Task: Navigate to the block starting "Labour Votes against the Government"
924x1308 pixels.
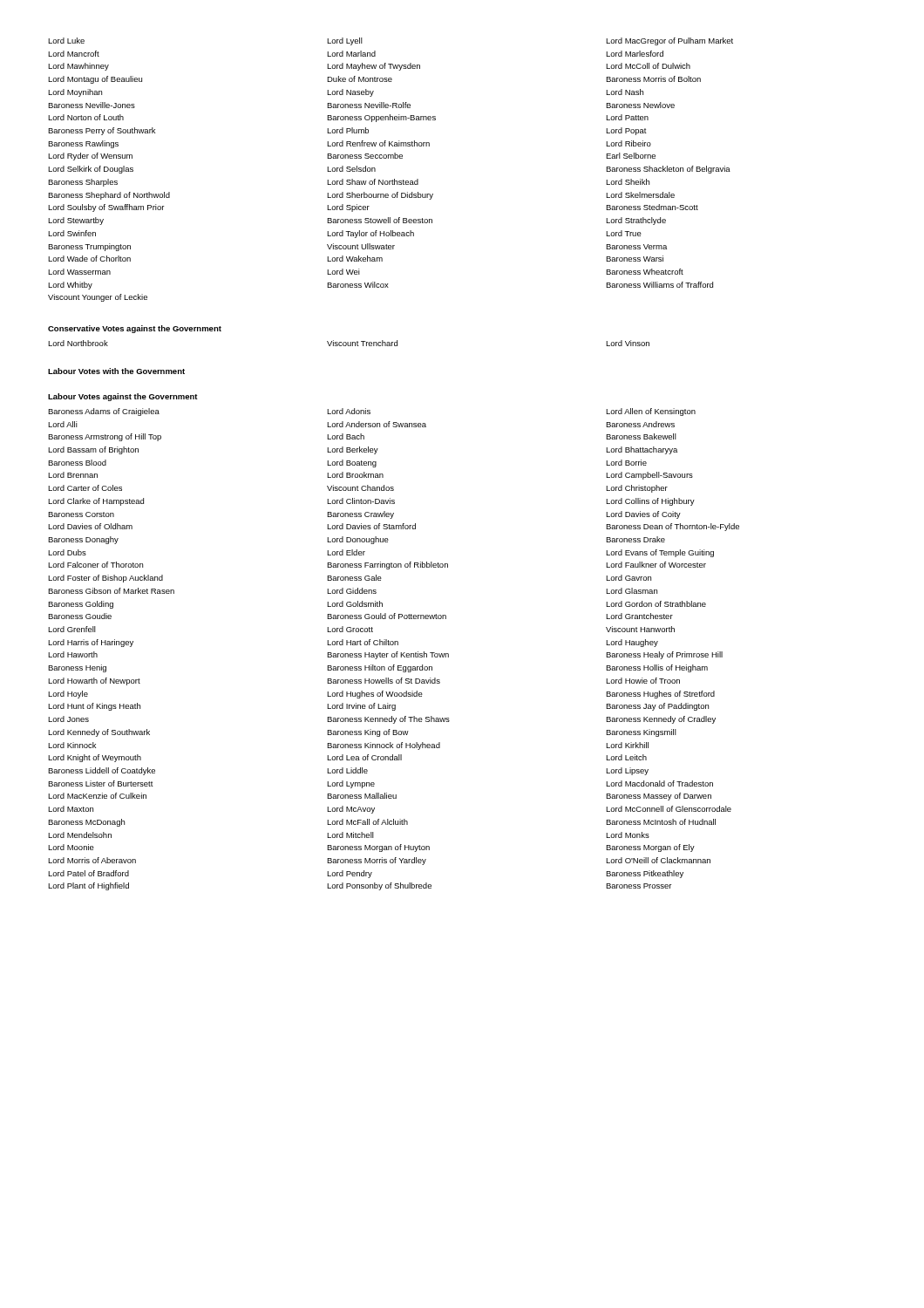Action: click(123, 396)
